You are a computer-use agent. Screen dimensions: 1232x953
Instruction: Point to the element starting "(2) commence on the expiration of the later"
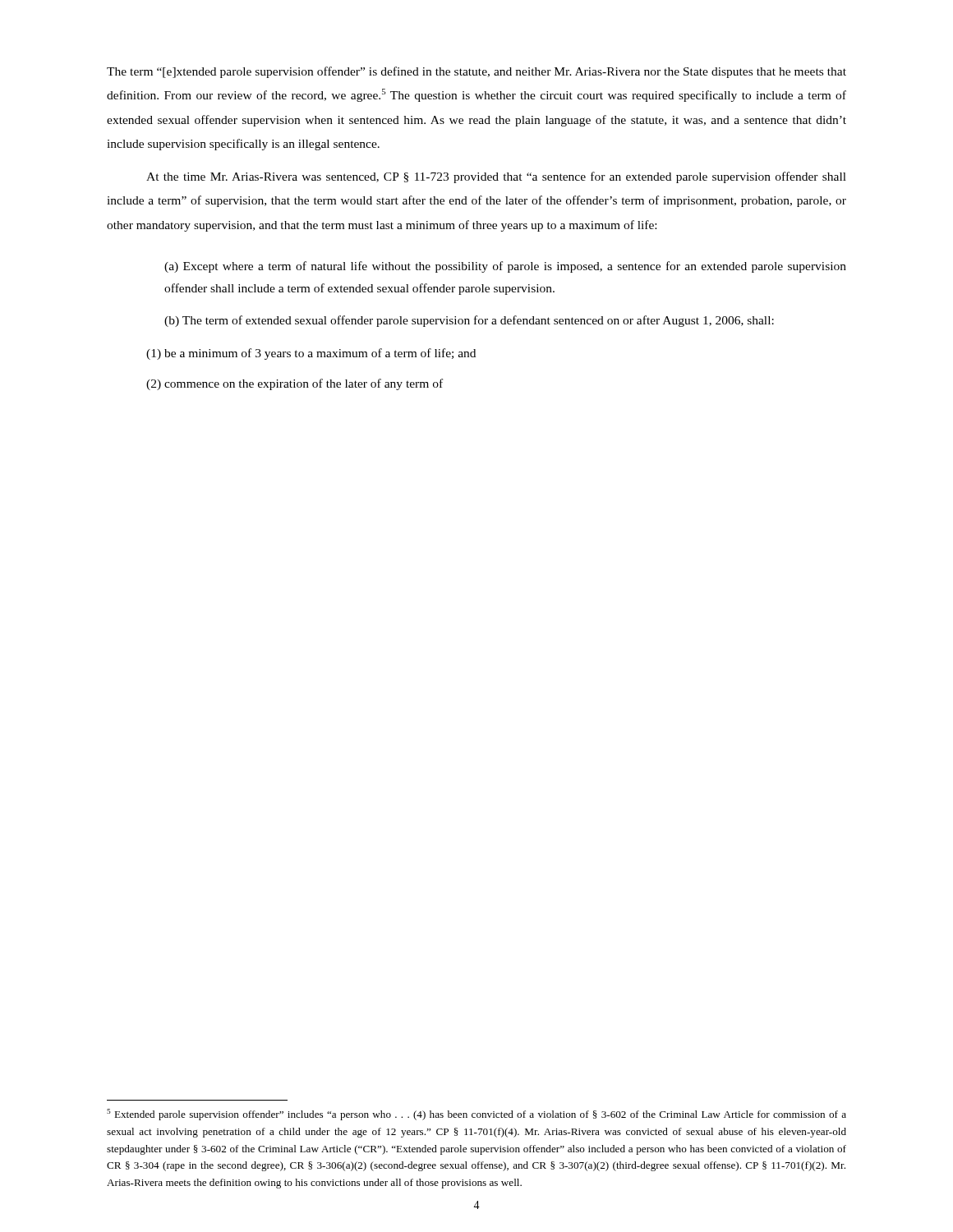(295, 383)
